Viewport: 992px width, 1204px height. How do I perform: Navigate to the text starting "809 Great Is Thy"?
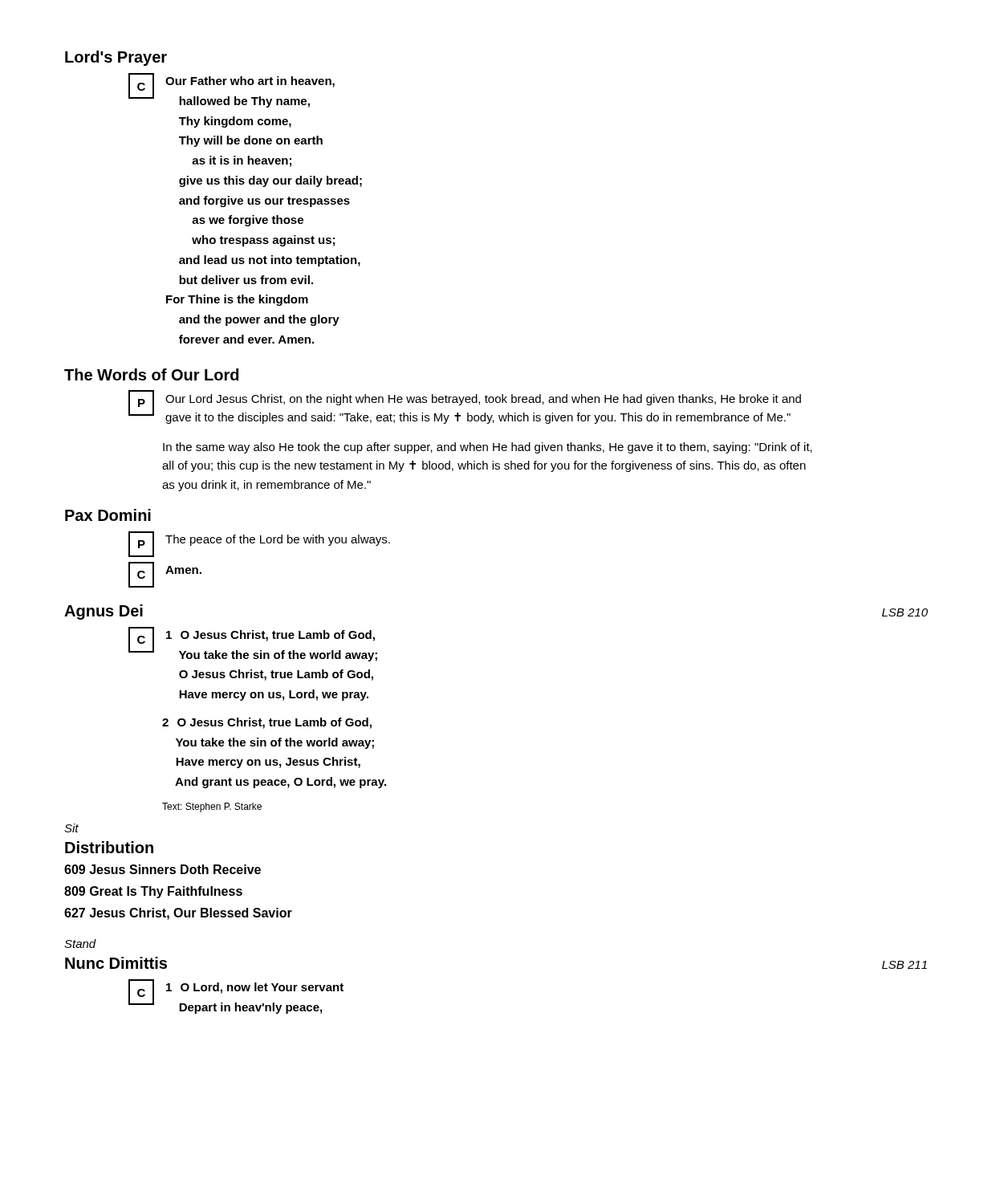click(x=153, y=891)
